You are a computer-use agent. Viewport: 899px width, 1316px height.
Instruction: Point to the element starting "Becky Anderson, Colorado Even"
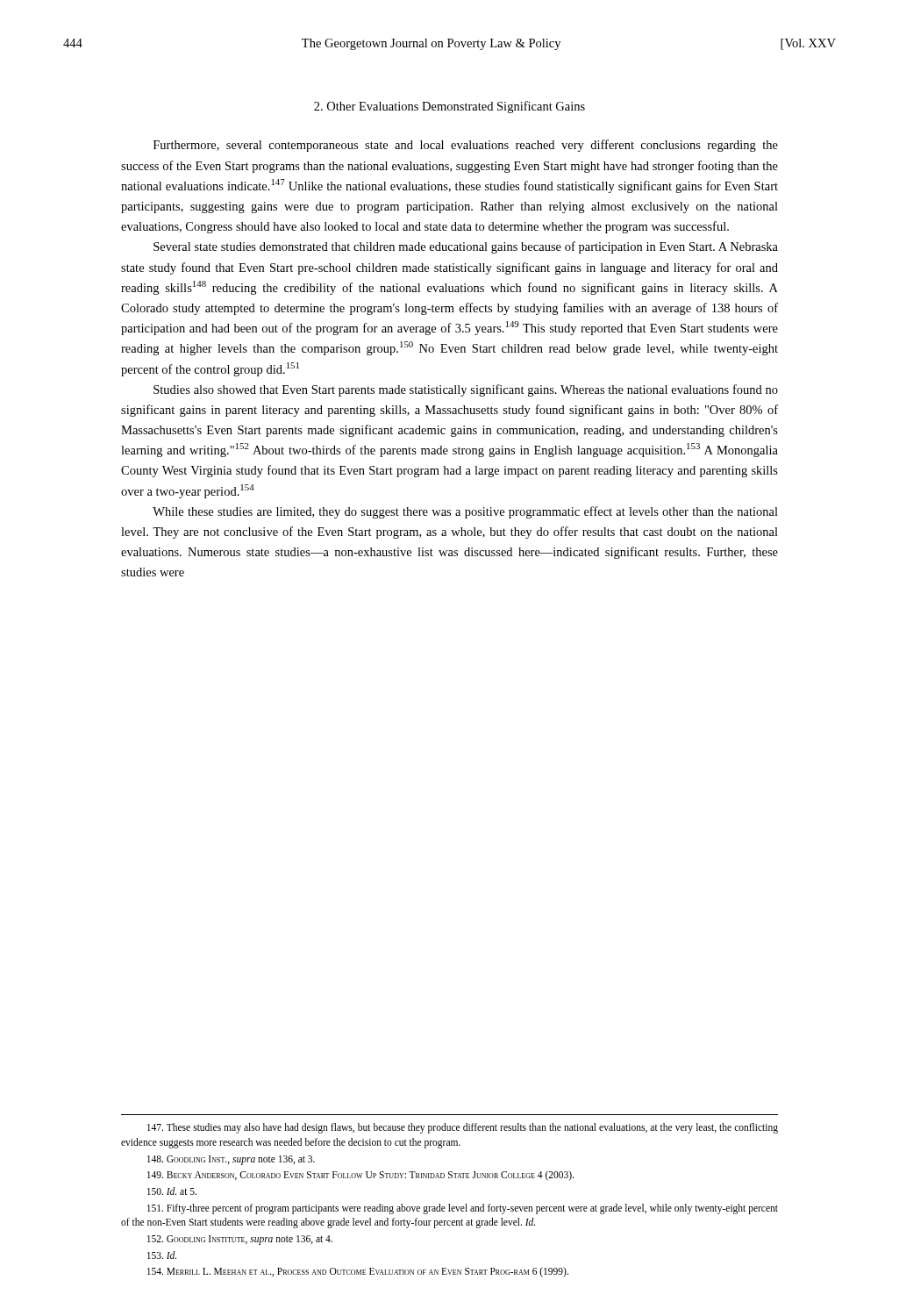tap(360, 1175)
